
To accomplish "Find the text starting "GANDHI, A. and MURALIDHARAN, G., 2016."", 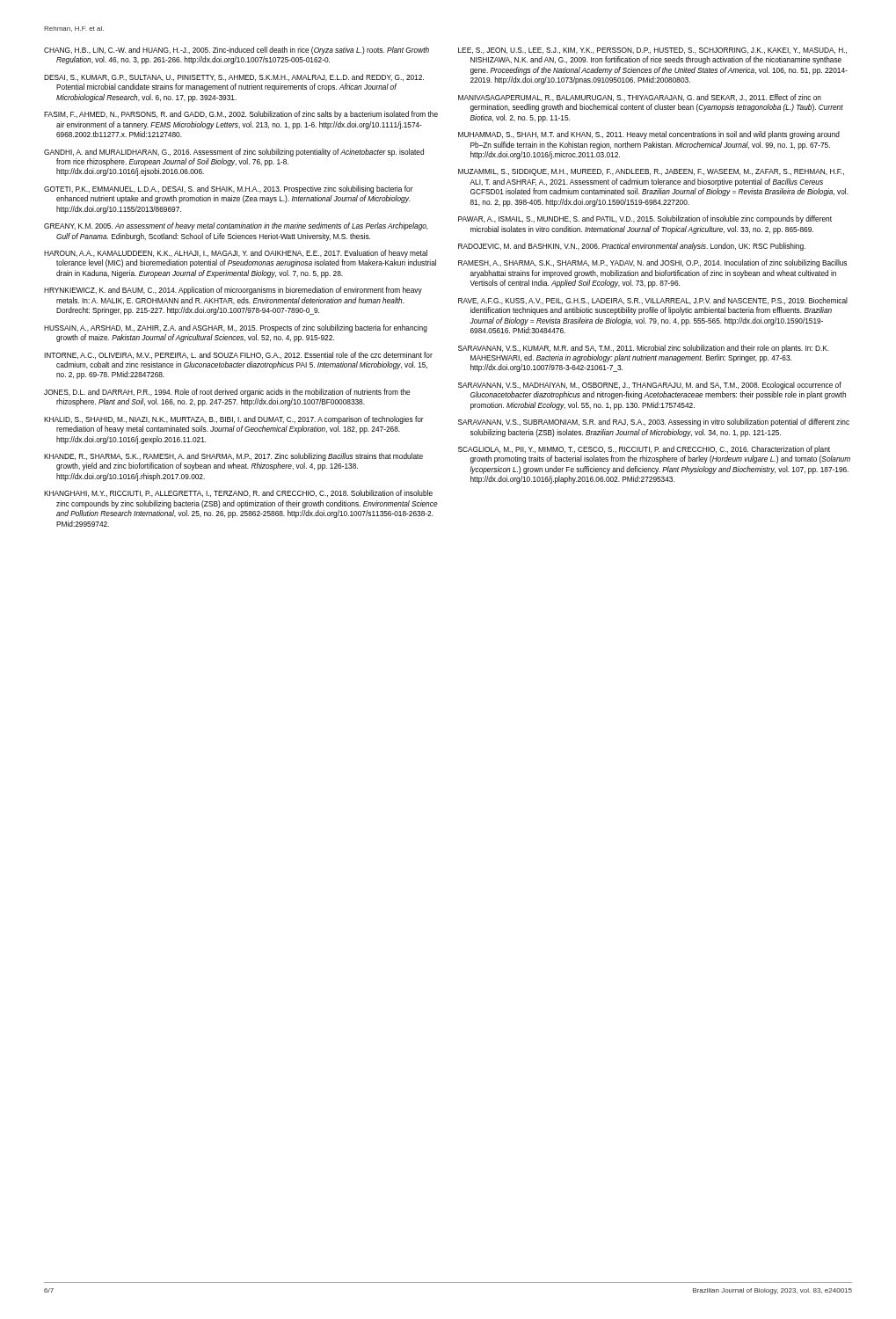I will click(x=234, y=162).
